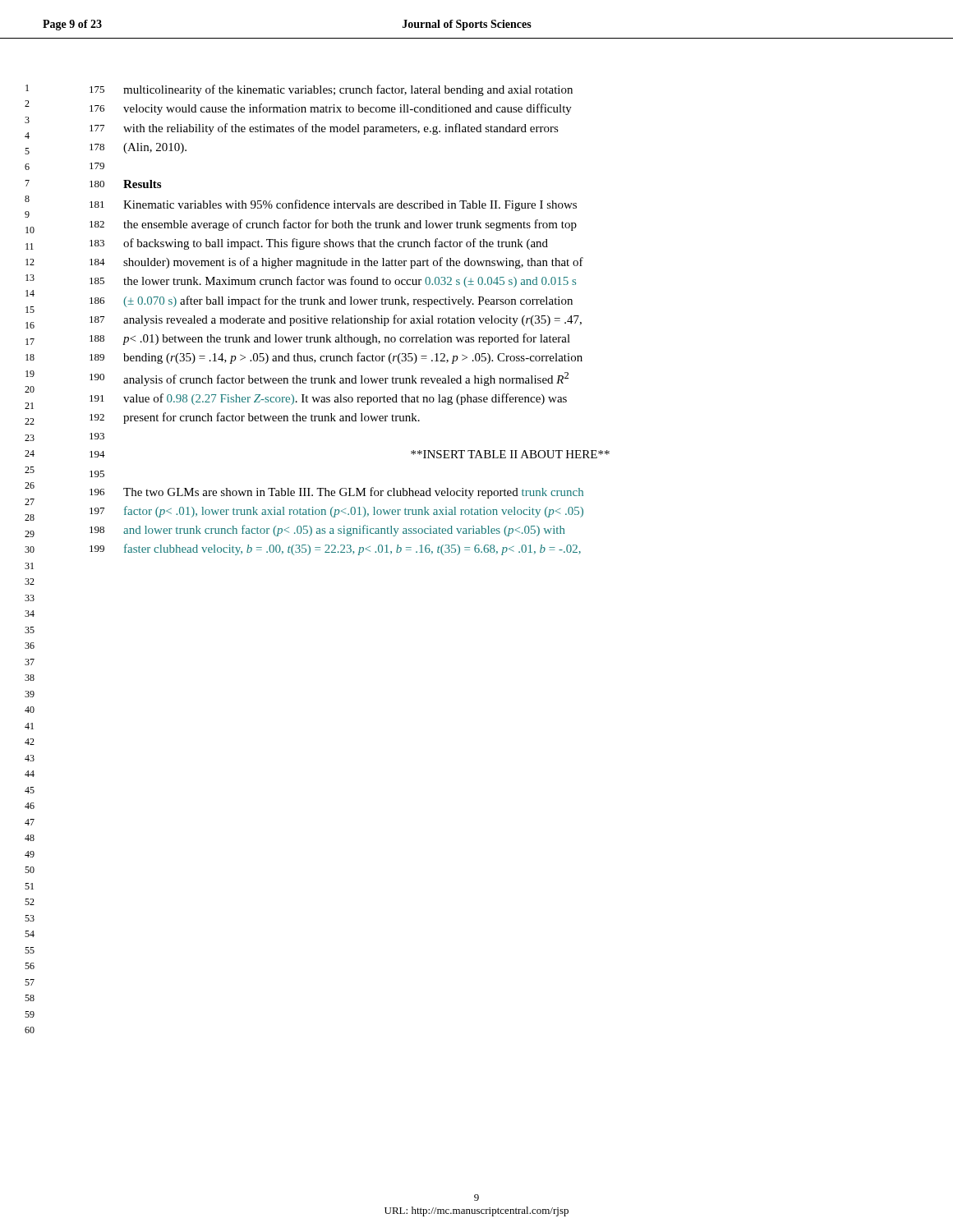Find the block on this page that starts "183 of backswing to ball"
Viewport: 953px width, 1232px height.
coord(493,243)
